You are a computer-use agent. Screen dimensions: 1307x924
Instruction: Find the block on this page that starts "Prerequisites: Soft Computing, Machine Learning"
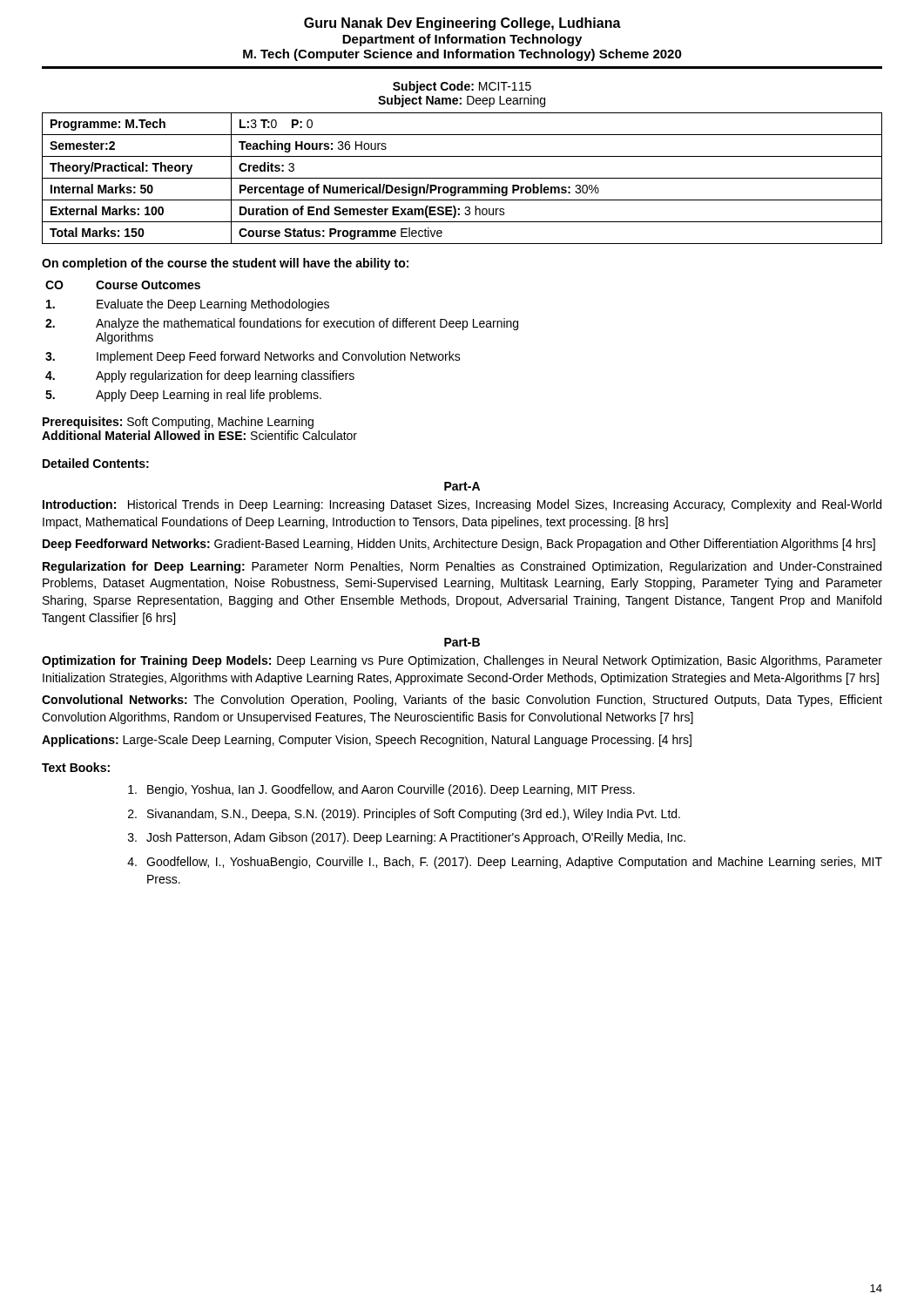click(x=199, y=429)
